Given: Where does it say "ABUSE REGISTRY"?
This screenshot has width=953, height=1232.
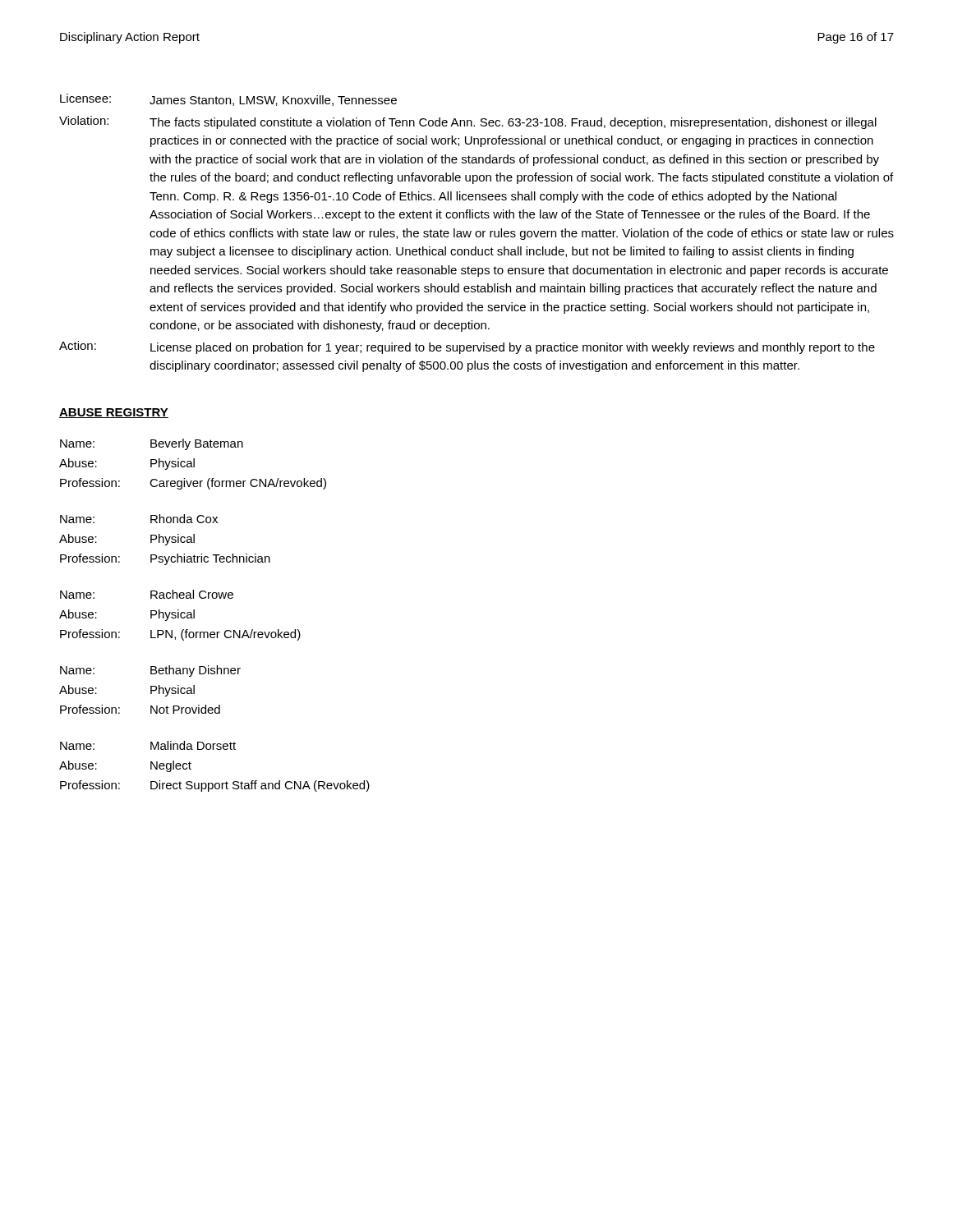Looking at the screenshot, I should pos(114,411).
